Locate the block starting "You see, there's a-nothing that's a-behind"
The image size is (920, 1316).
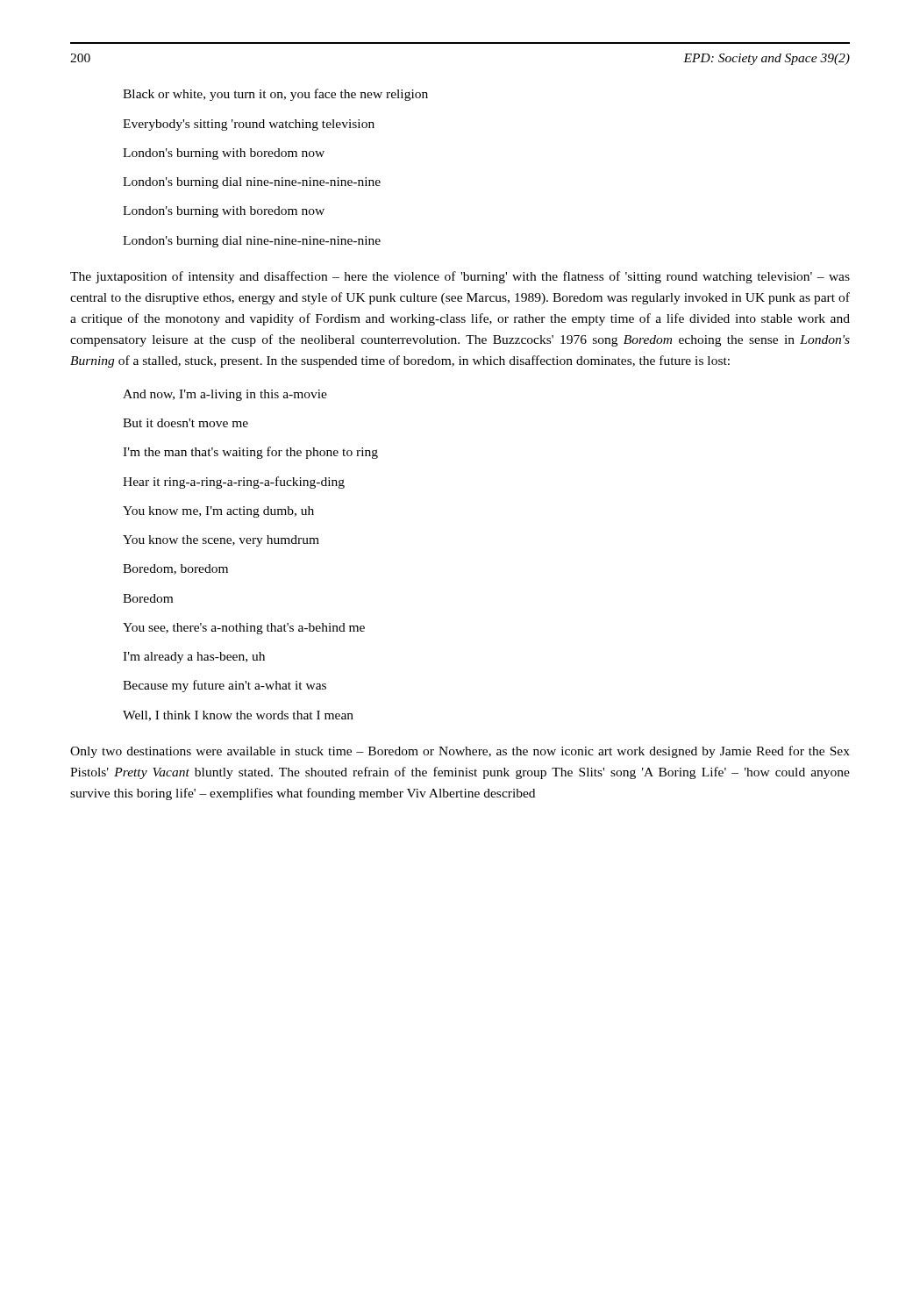(x=244, y=629)
